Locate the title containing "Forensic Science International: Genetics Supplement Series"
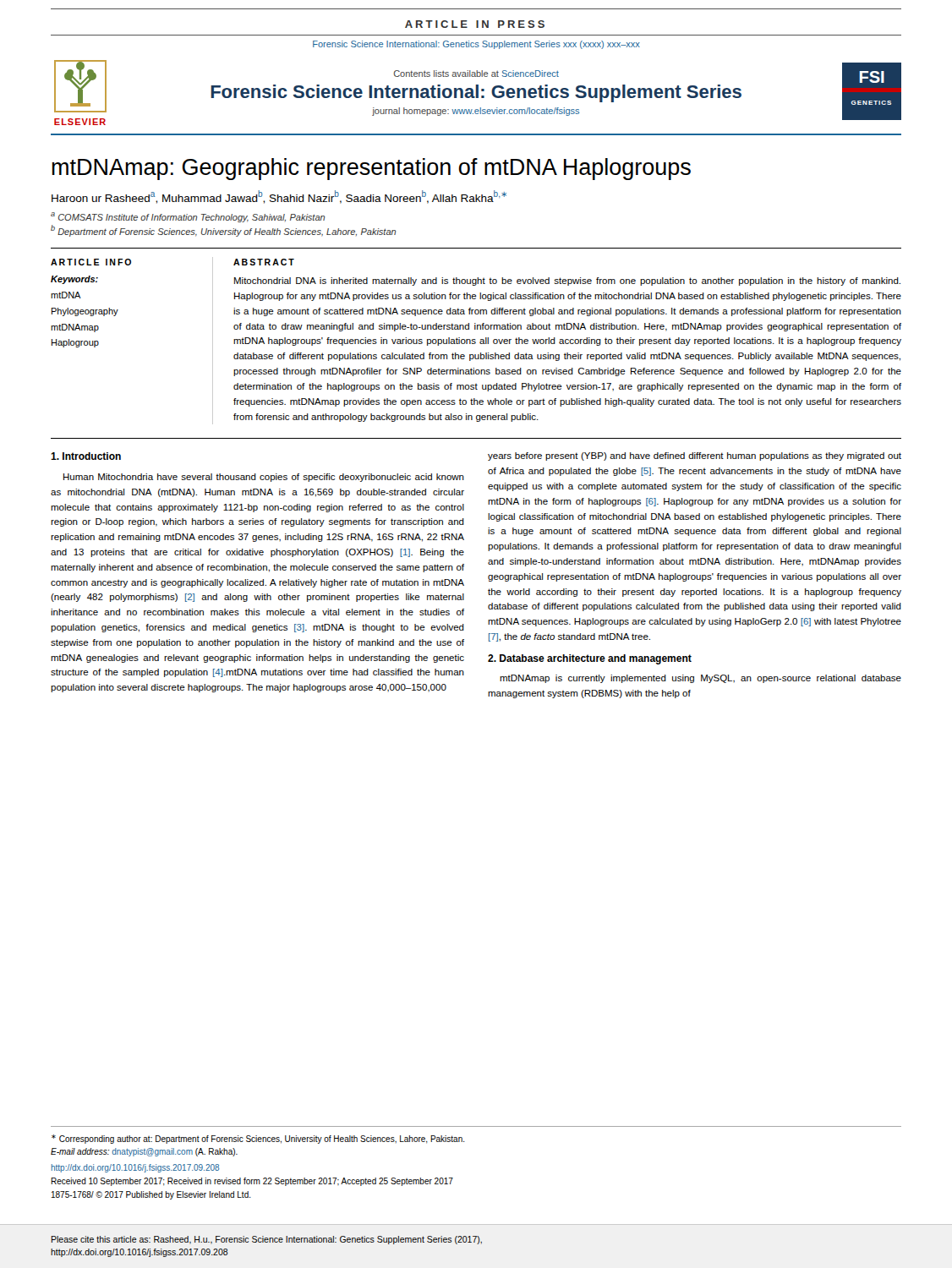This screenshot has height=1268, width=952. [x=476, y=92]
